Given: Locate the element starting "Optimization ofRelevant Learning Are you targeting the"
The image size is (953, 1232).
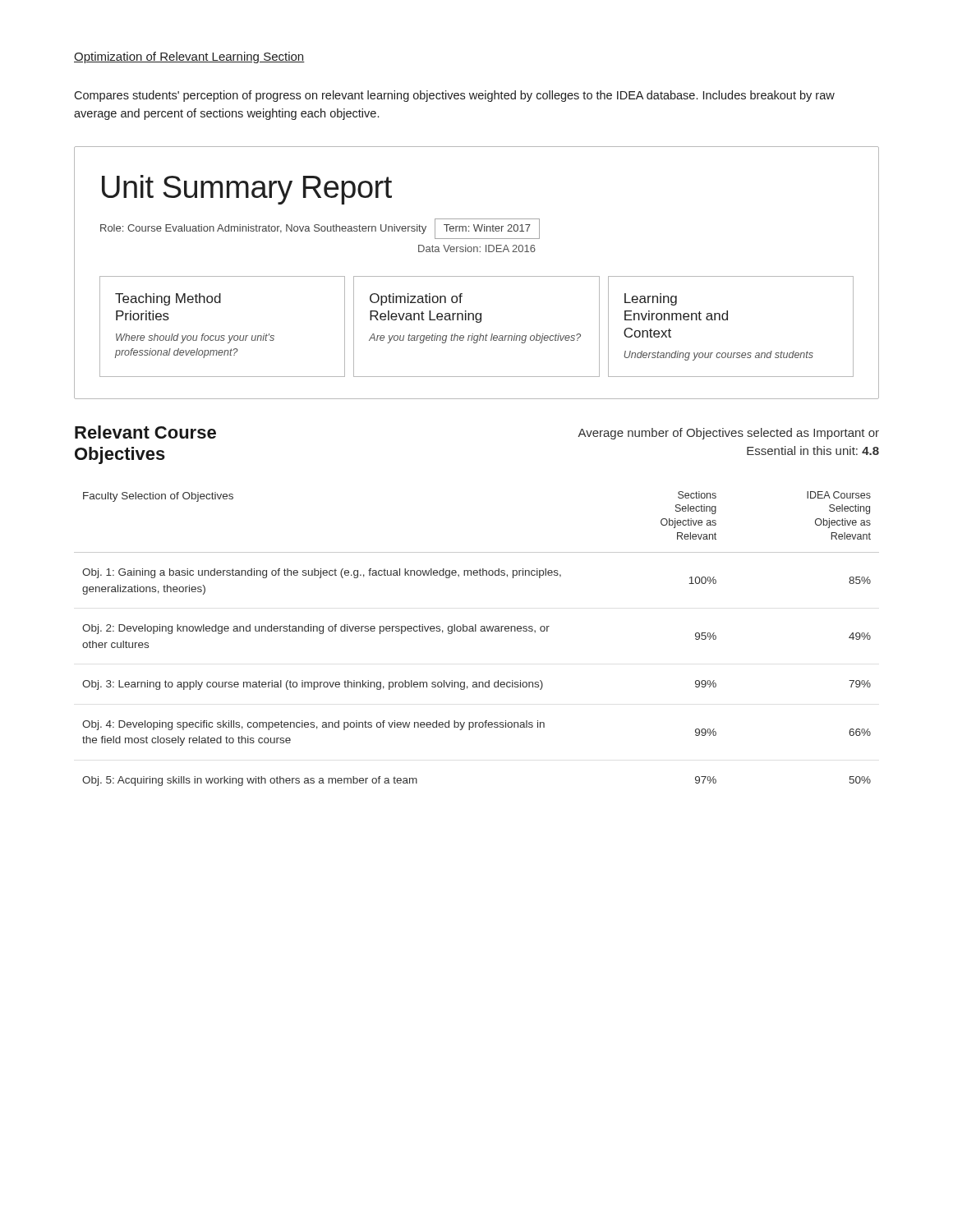Looking at the screenshot, I should tap(476, 317).
